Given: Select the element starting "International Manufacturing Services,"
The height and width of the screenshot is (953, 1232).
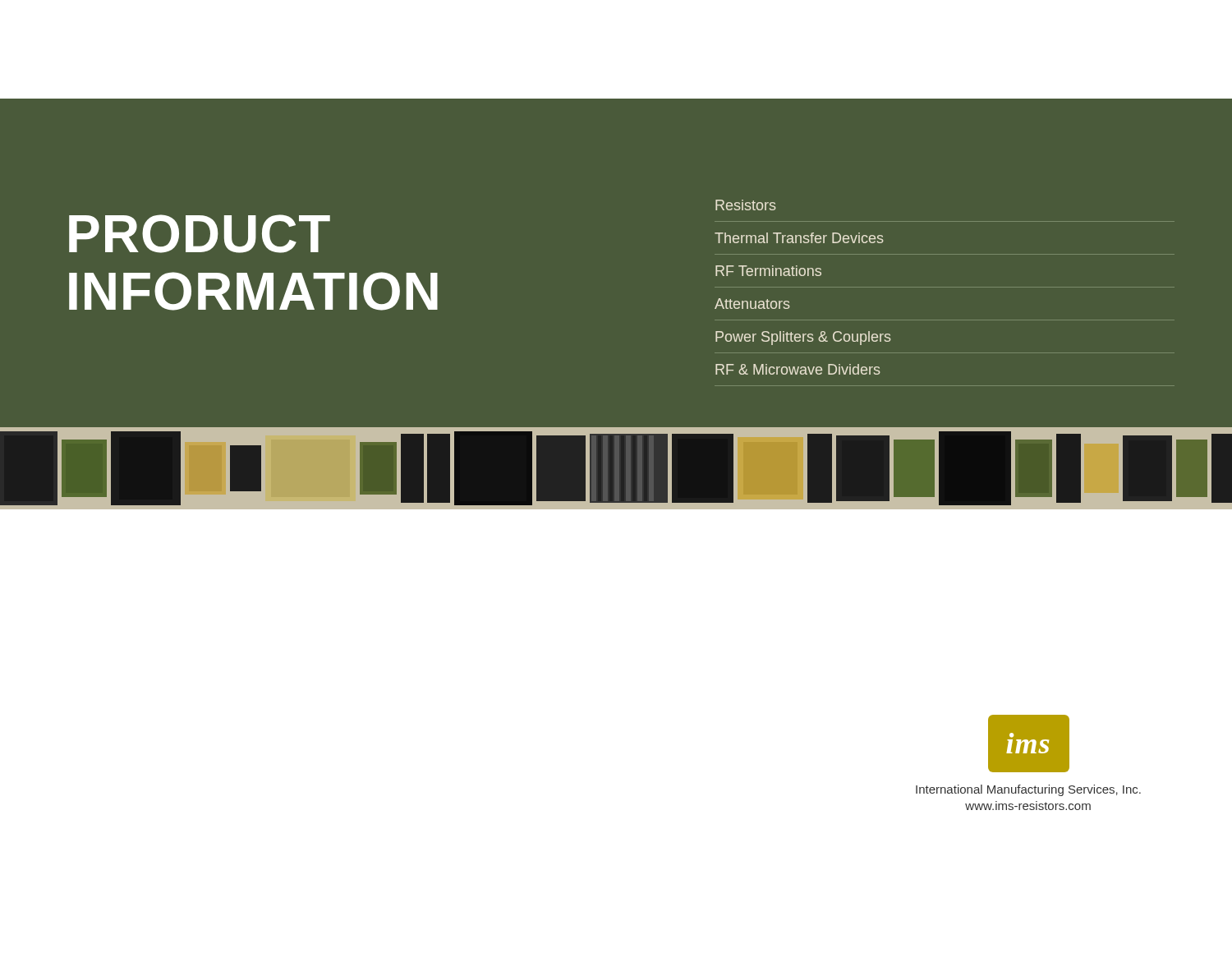Looking at the screenshot, I should [1028, 789].
